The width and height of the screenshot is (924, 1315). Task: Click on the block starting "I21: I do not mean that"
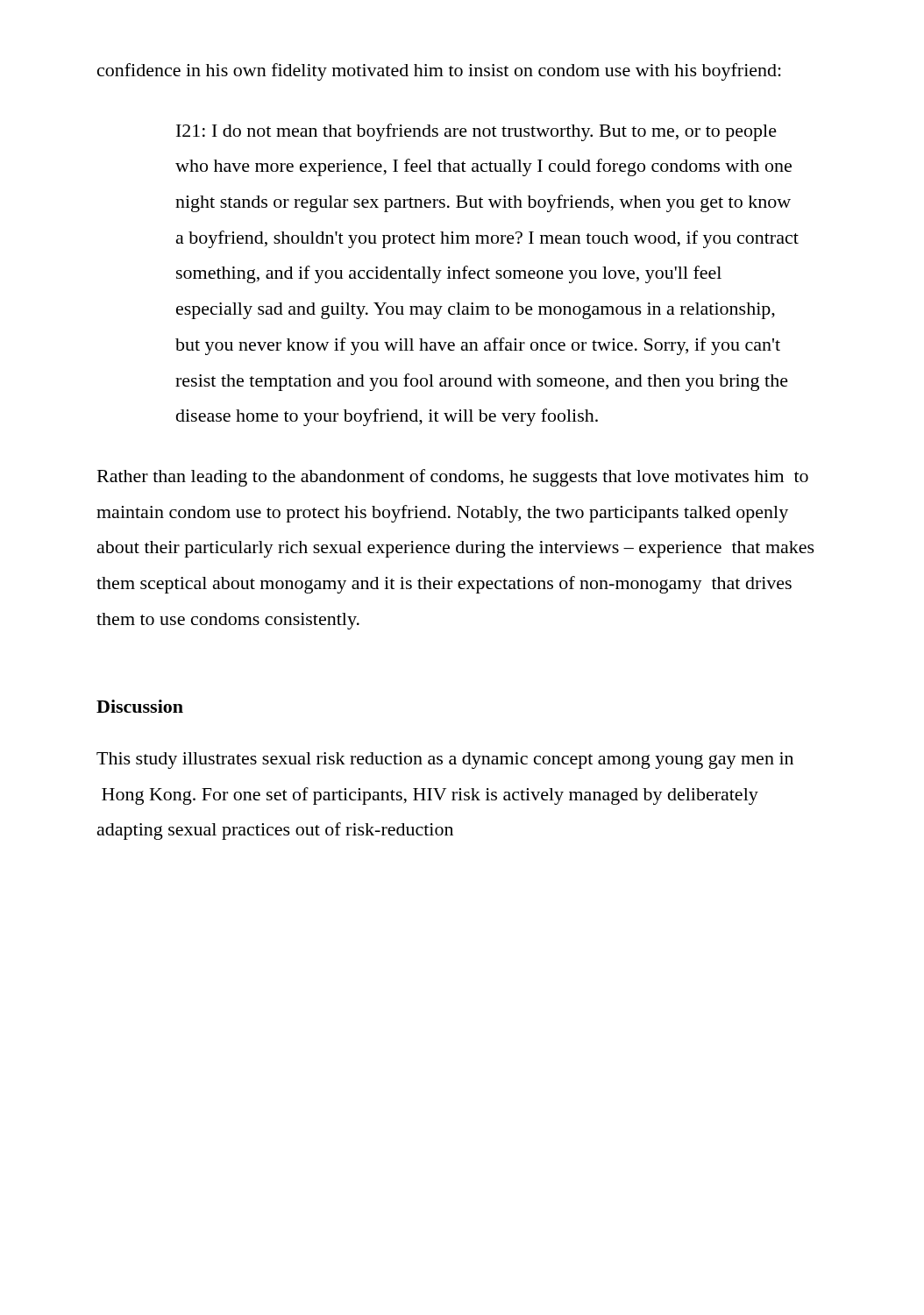pyautogui.click(x=487, y=273)
